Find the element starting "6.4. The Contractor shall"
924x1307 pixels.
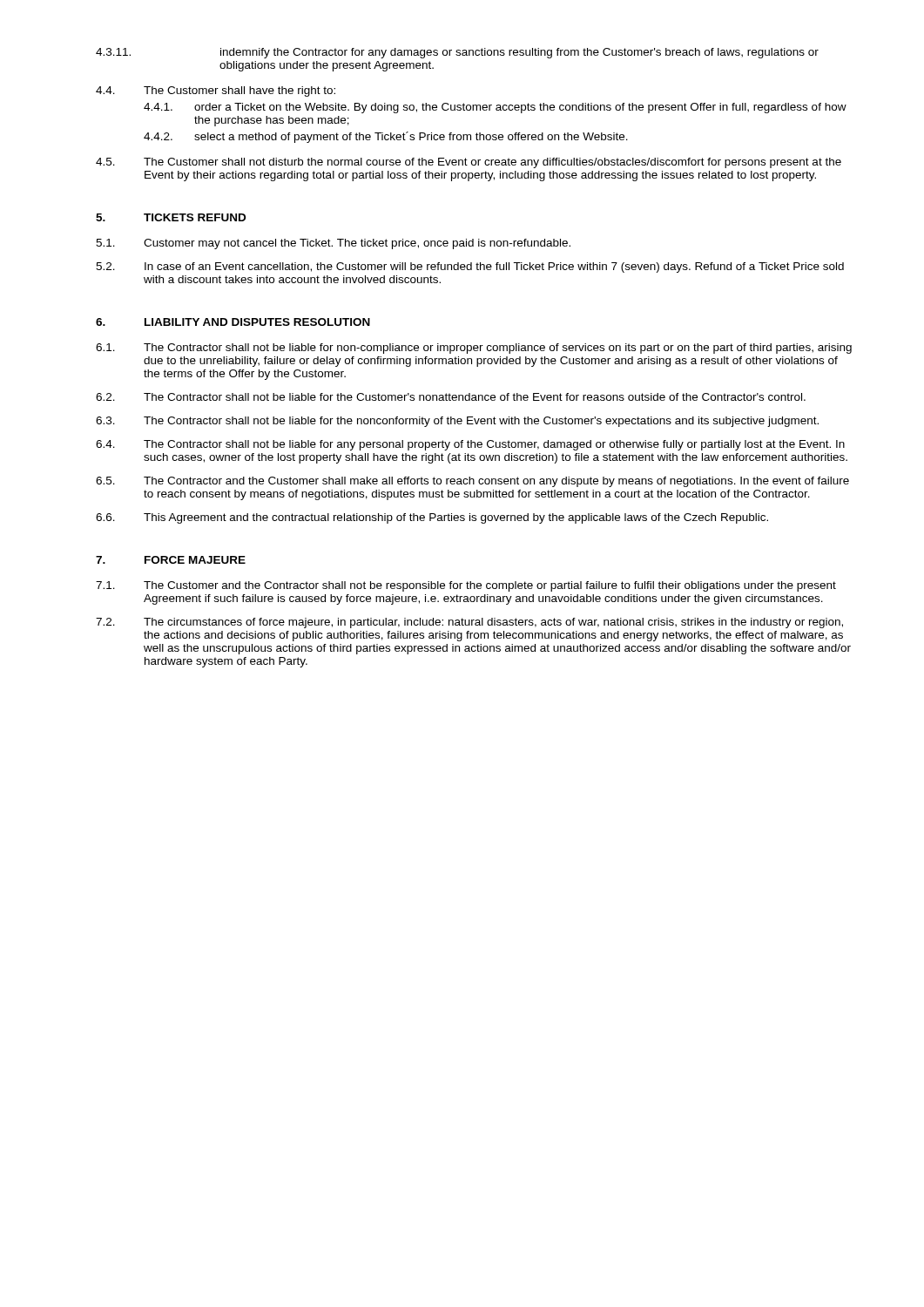(x=475, y=451)
